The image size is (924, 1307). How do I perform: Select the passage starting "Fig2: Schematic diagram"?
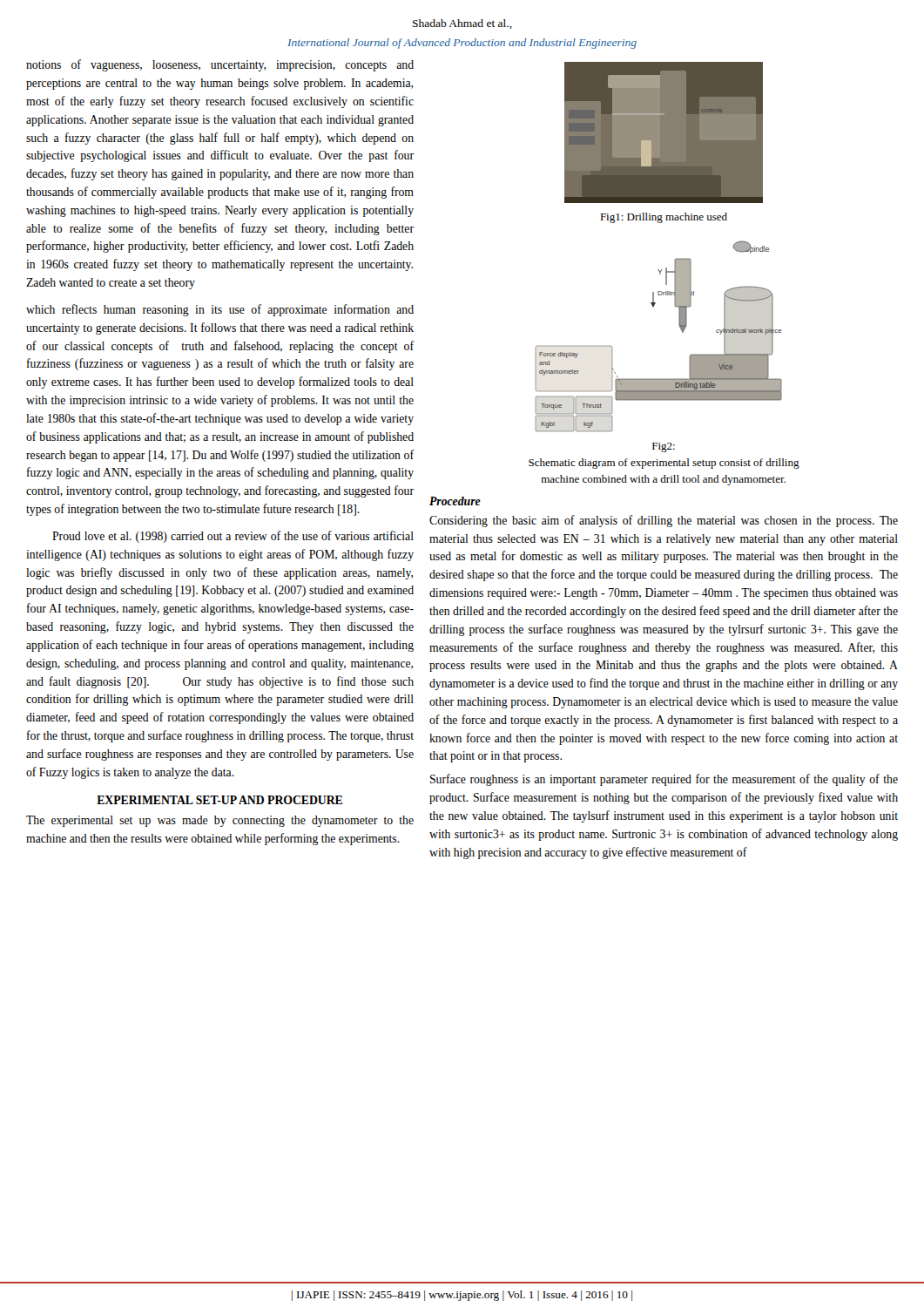664,462
